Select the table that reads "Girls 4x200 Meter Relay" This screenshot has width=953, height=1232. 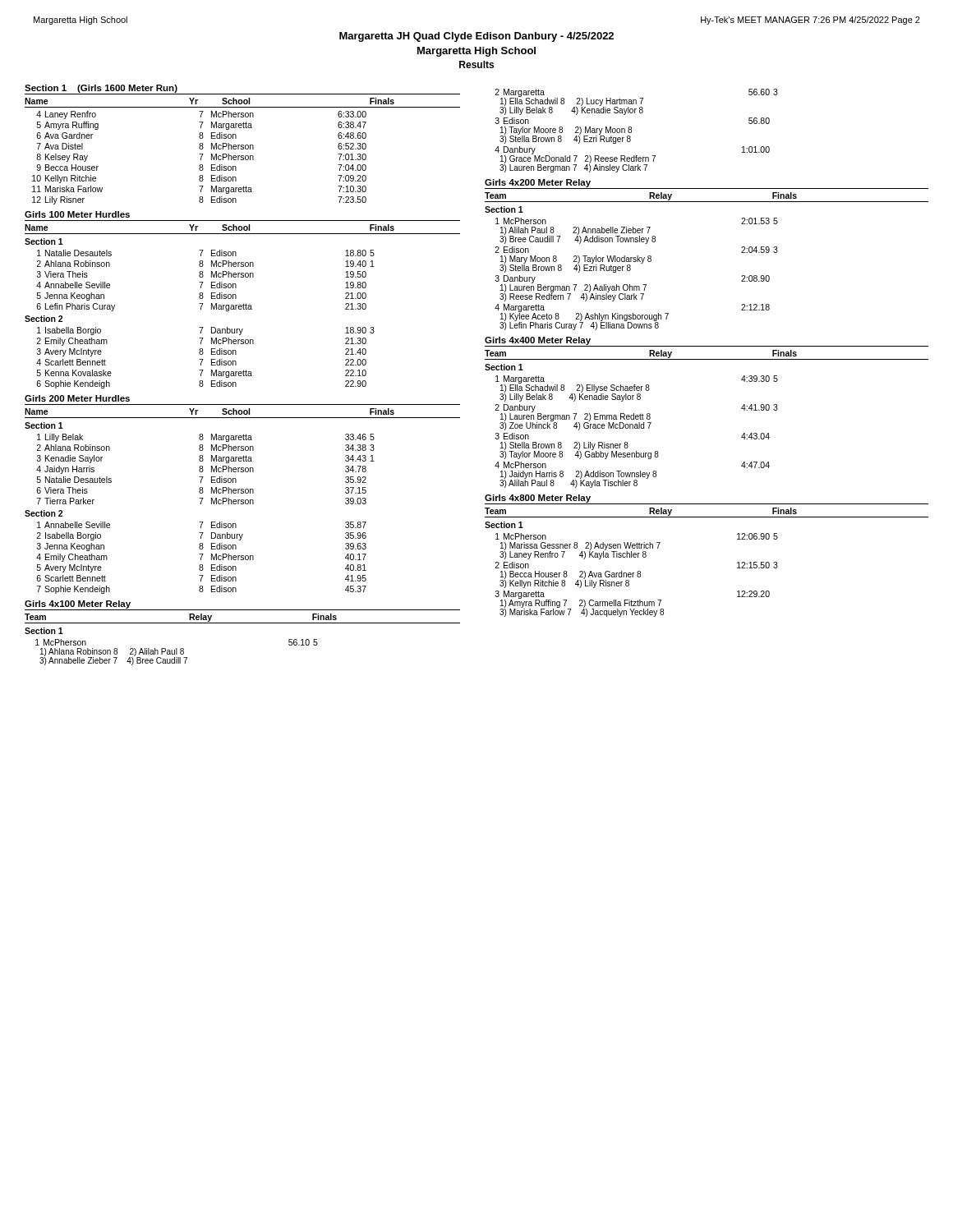tap(707, 254)
